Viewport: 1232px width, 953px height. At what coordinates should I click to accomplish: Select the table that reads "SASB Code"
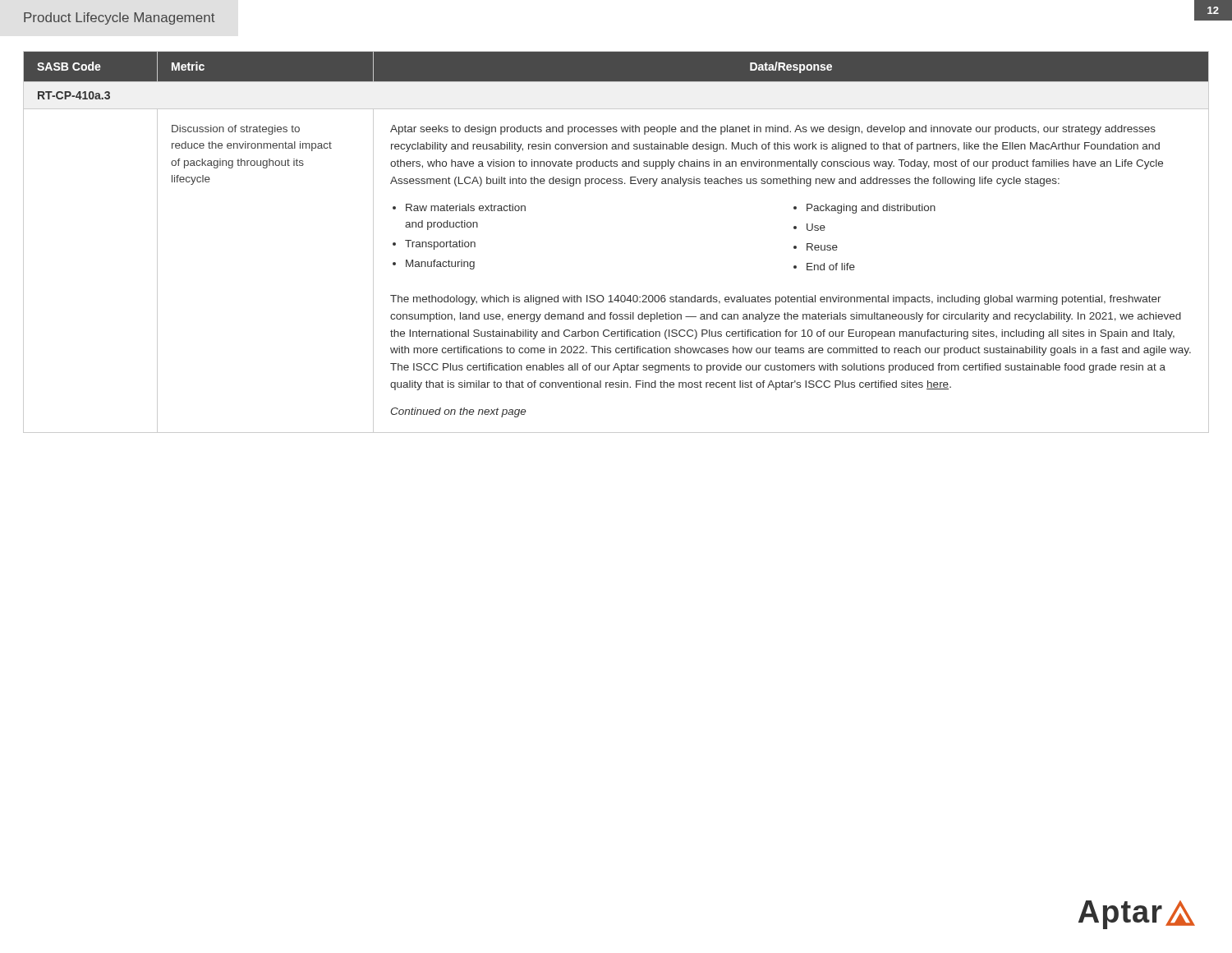click(616, 449)
